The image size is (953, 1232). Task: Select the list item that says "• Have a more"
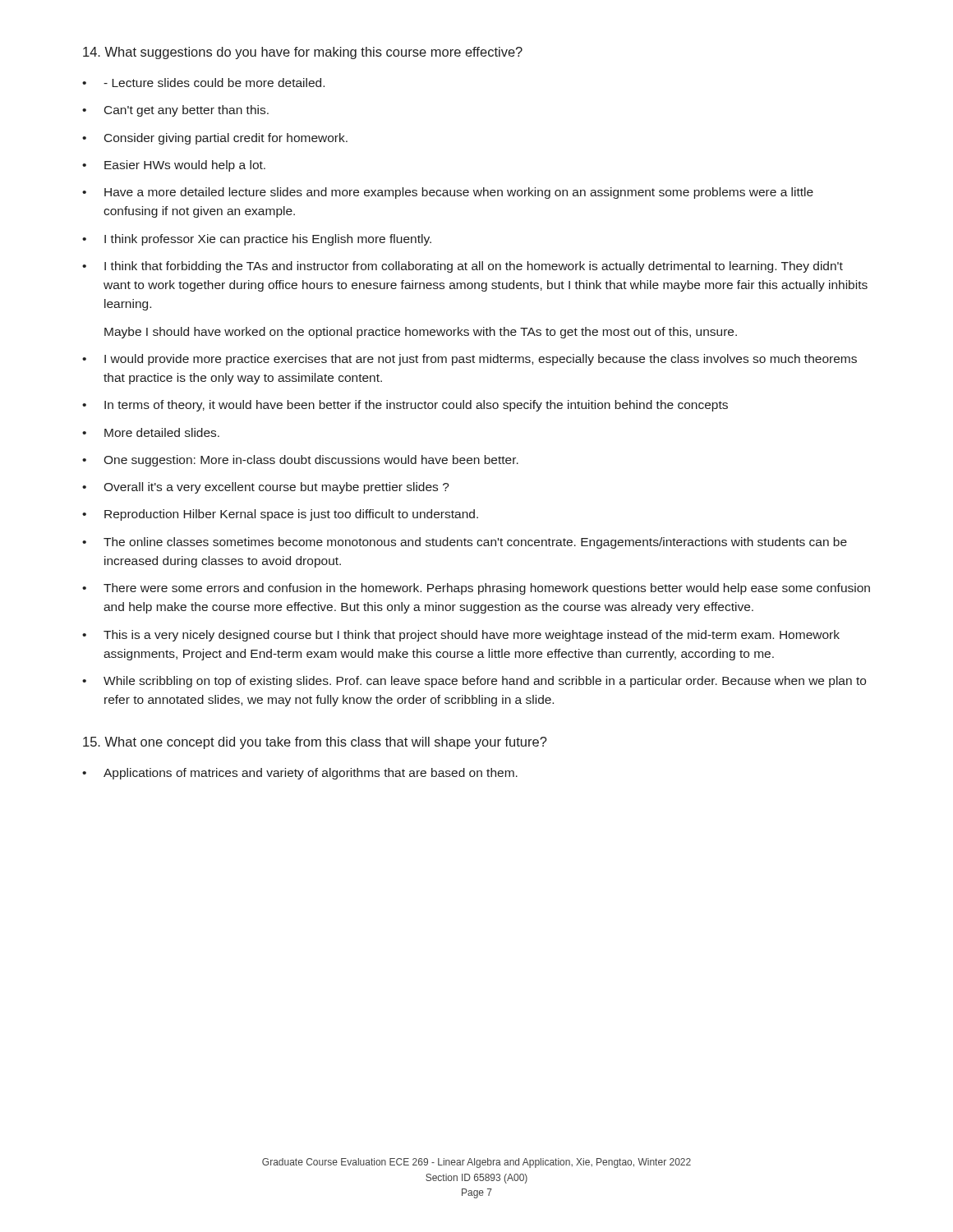[476, 201]
